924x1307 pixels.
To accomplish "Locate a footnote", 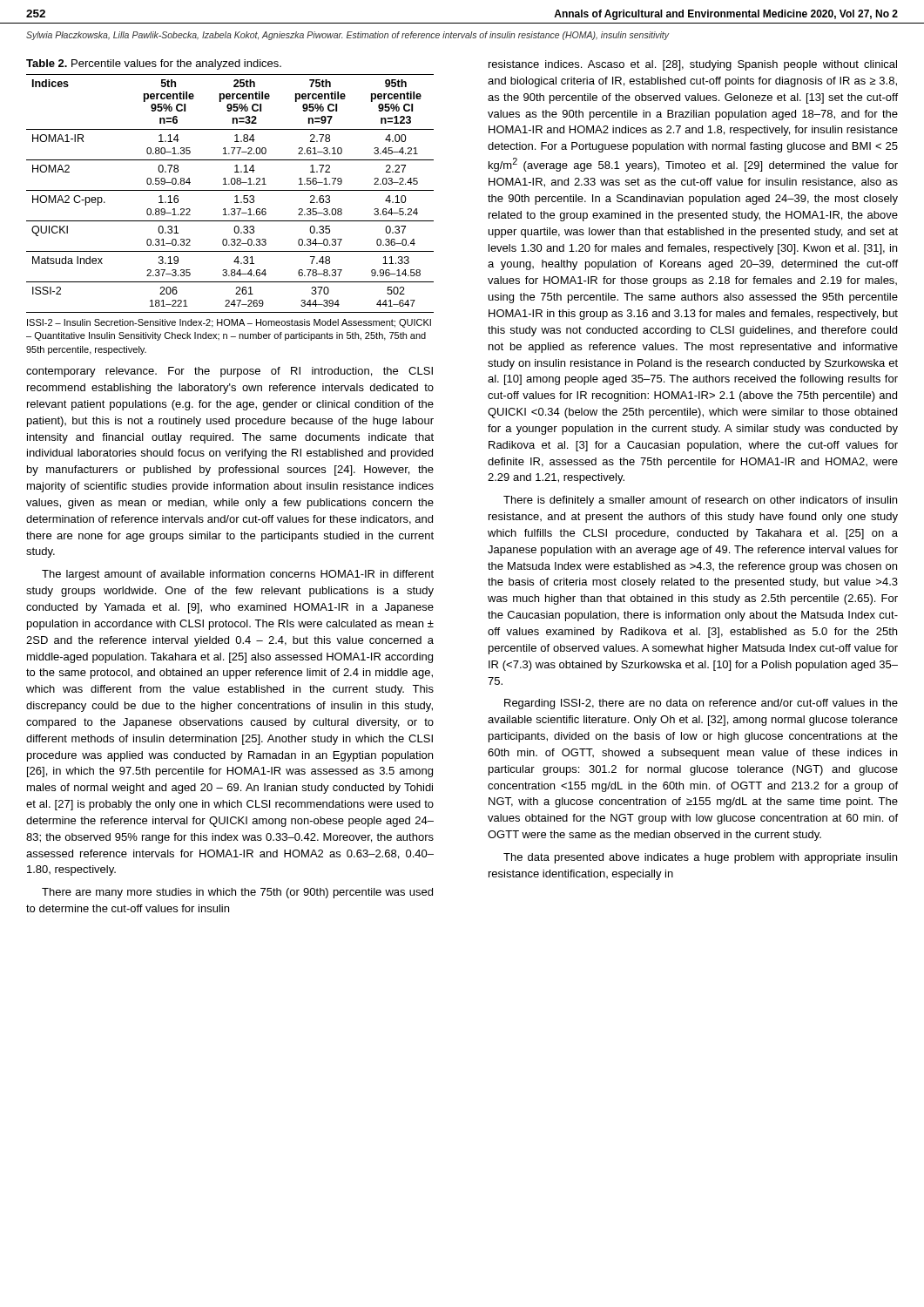I will (x=229, y=336).
